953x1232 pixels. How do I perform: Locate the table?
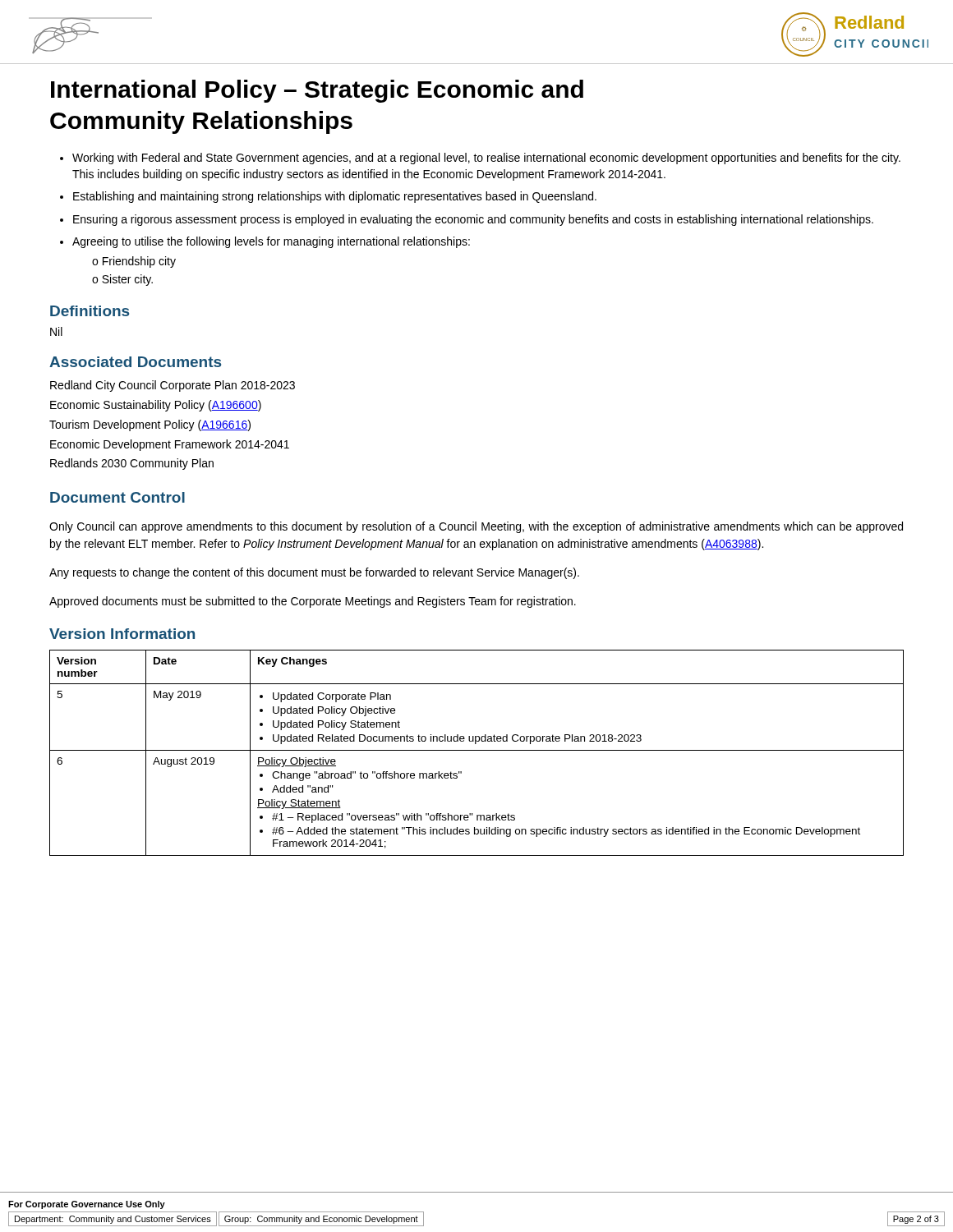(476, 753)
